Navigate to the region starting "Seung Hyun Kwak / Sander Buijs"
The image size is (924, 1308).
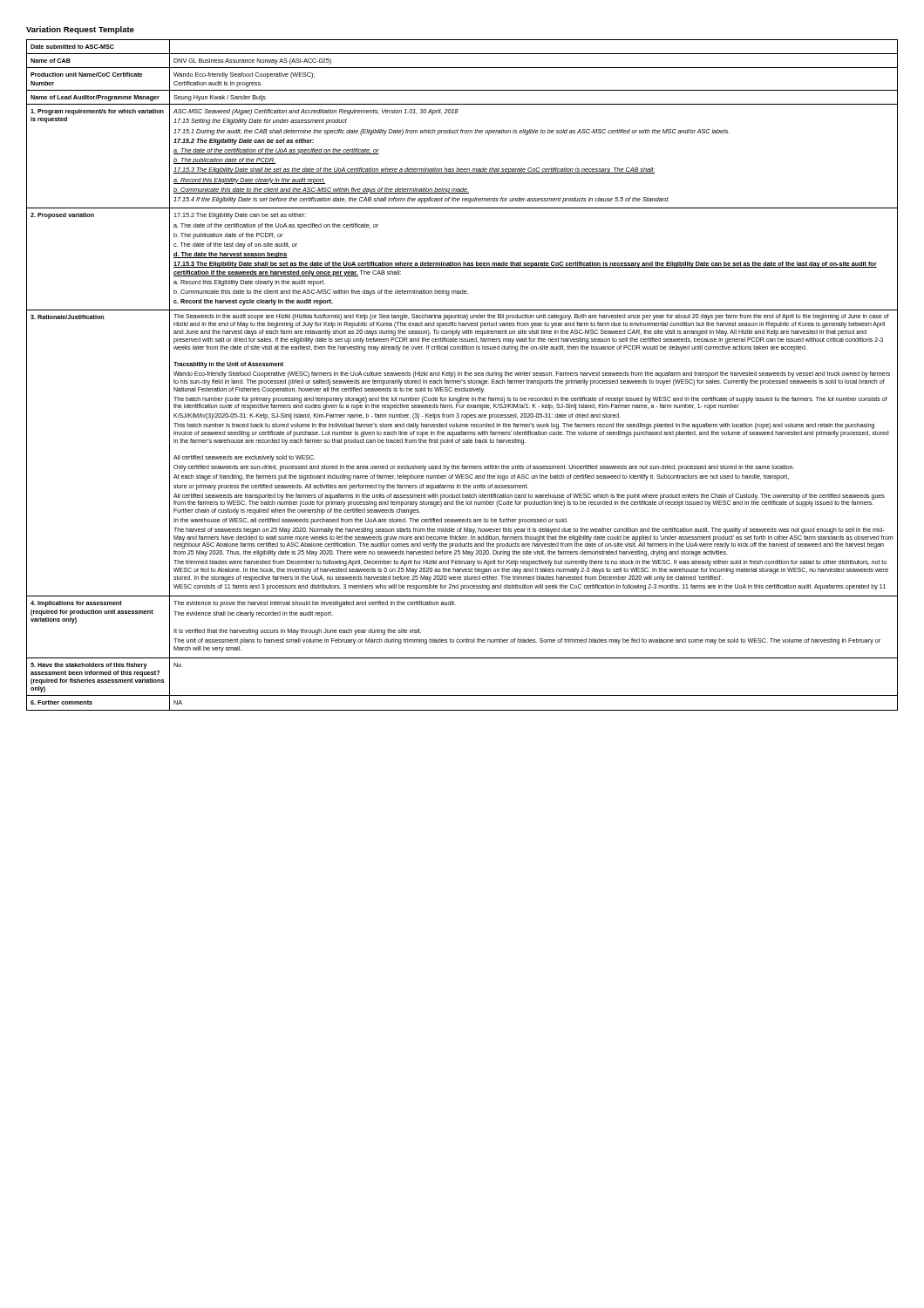[x=220, y=97]
